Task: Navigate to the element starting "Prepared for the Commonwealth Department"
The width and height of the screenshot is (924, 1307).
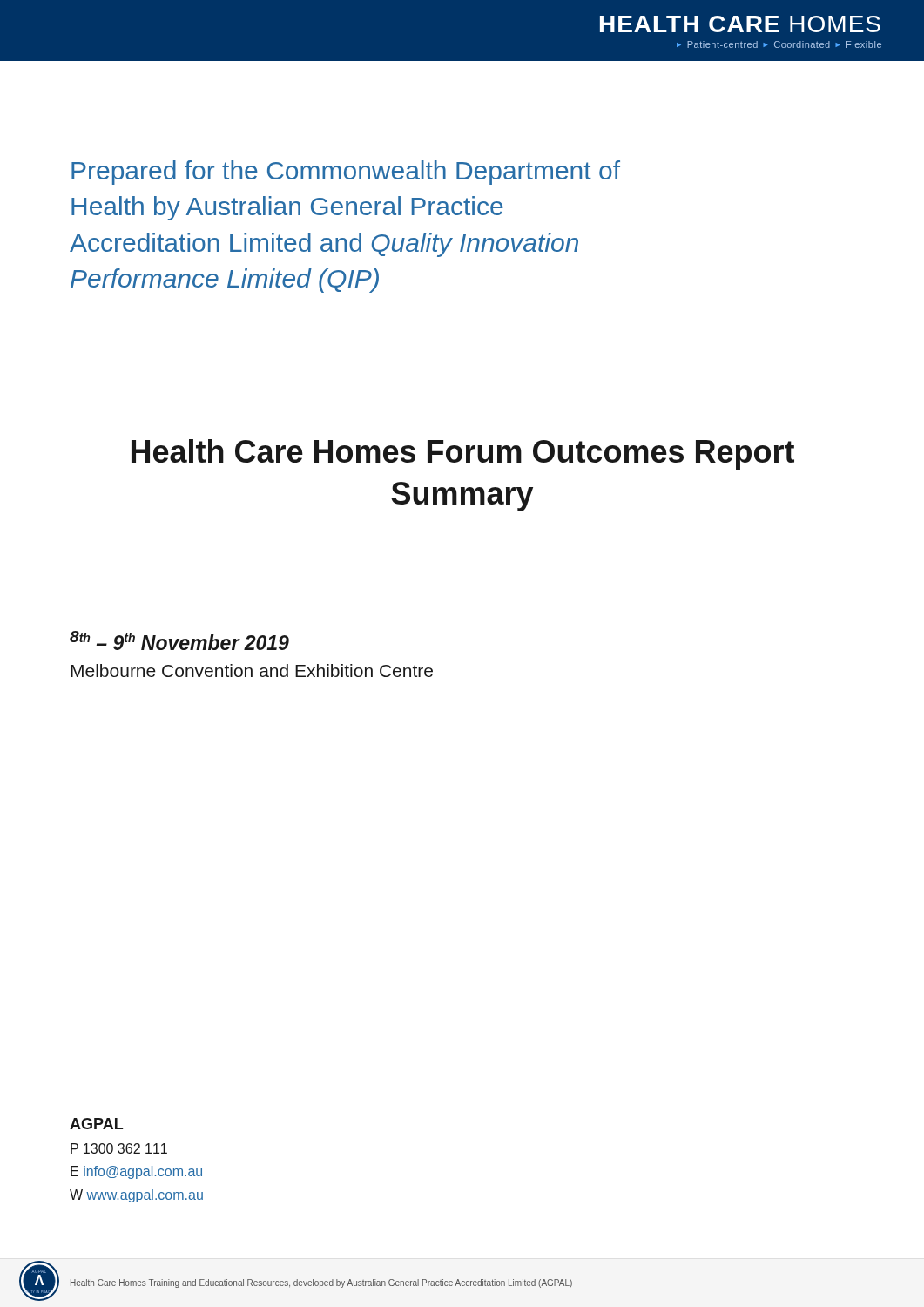Action: tap(345, 224)
